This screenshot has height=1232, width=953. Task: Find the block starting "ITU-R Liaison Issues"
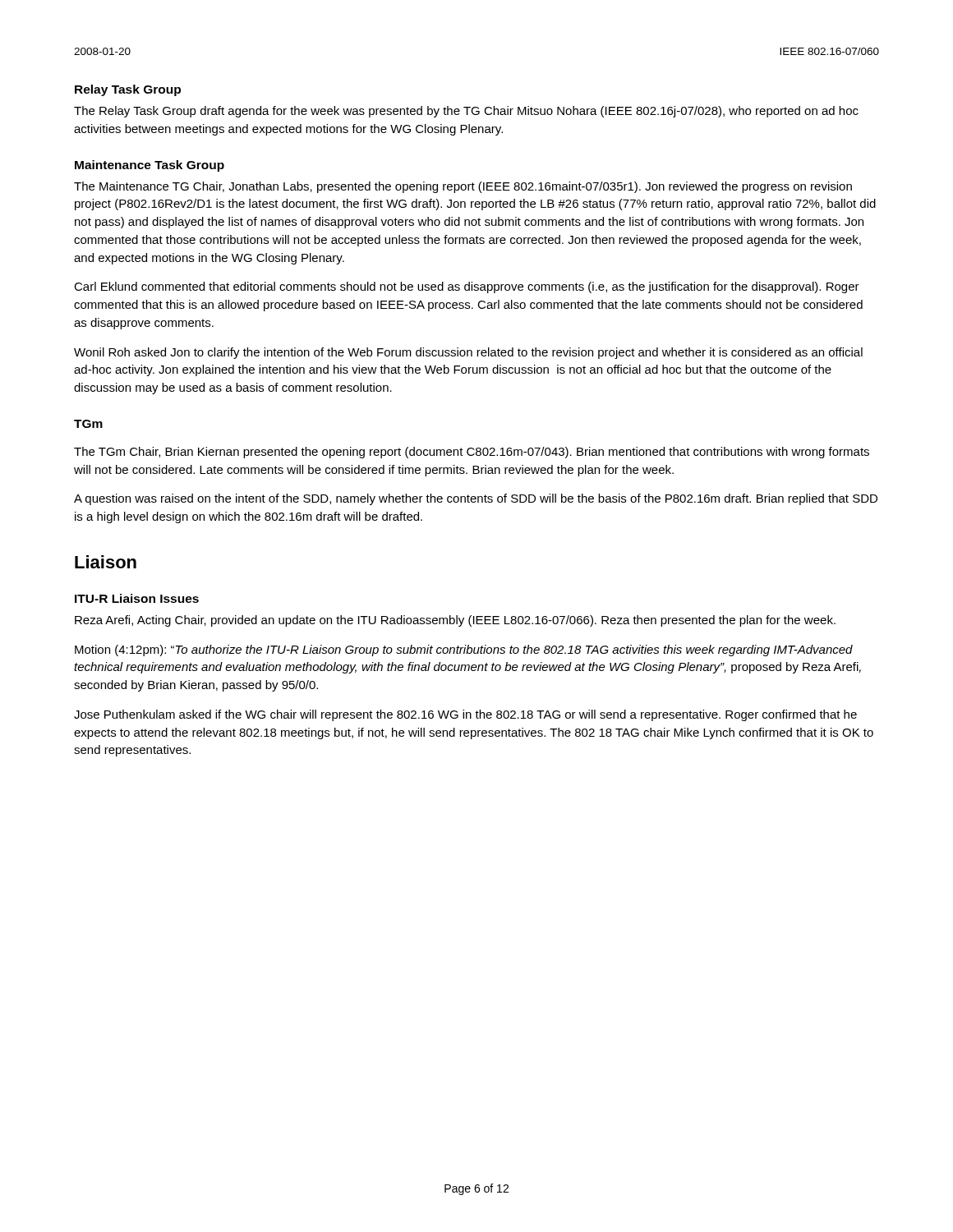click(137, 598)
